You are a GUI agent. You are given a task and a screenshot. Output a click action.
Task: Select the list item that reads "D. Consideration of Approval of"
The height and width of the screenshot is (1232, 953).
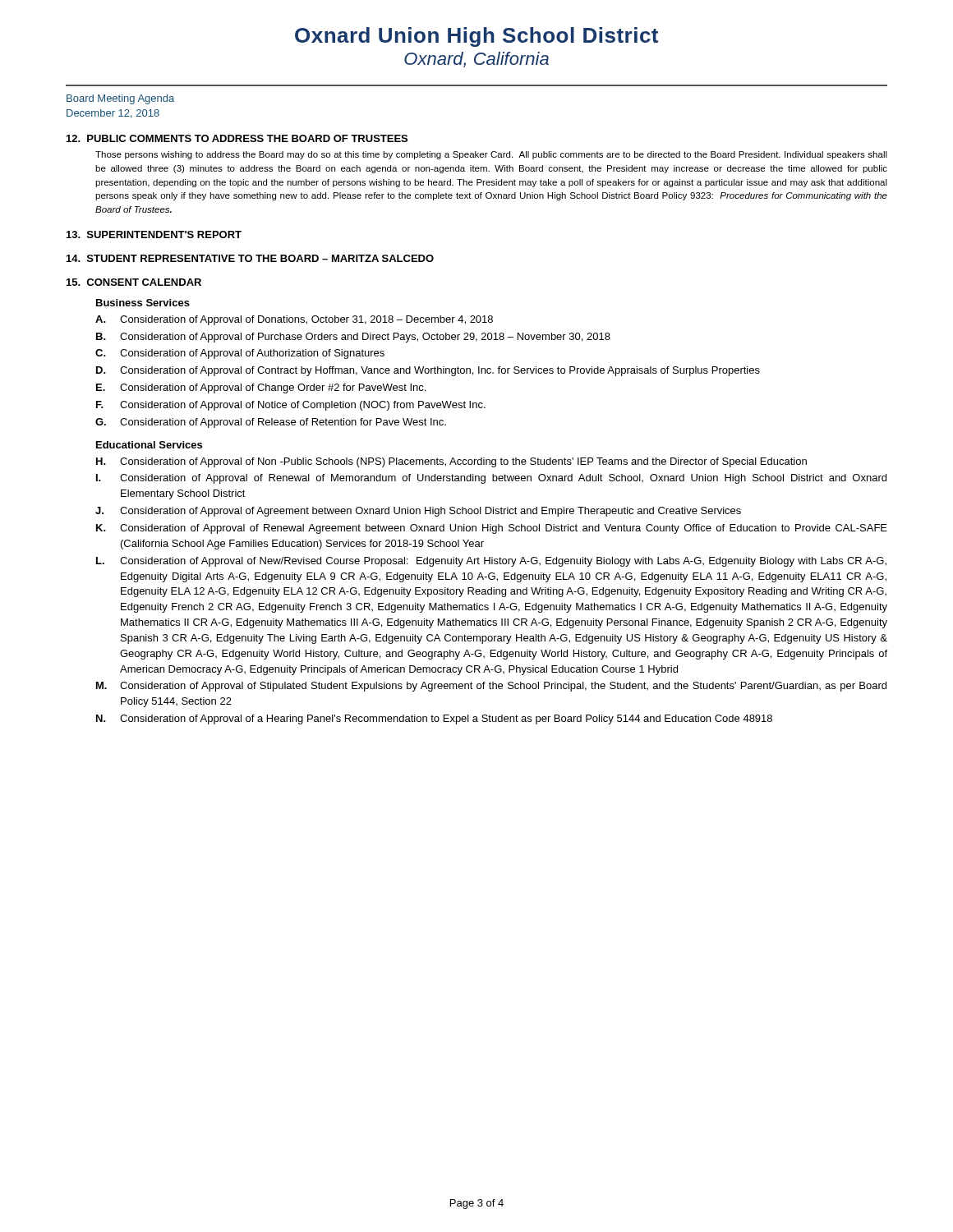[x=491, y=371]
